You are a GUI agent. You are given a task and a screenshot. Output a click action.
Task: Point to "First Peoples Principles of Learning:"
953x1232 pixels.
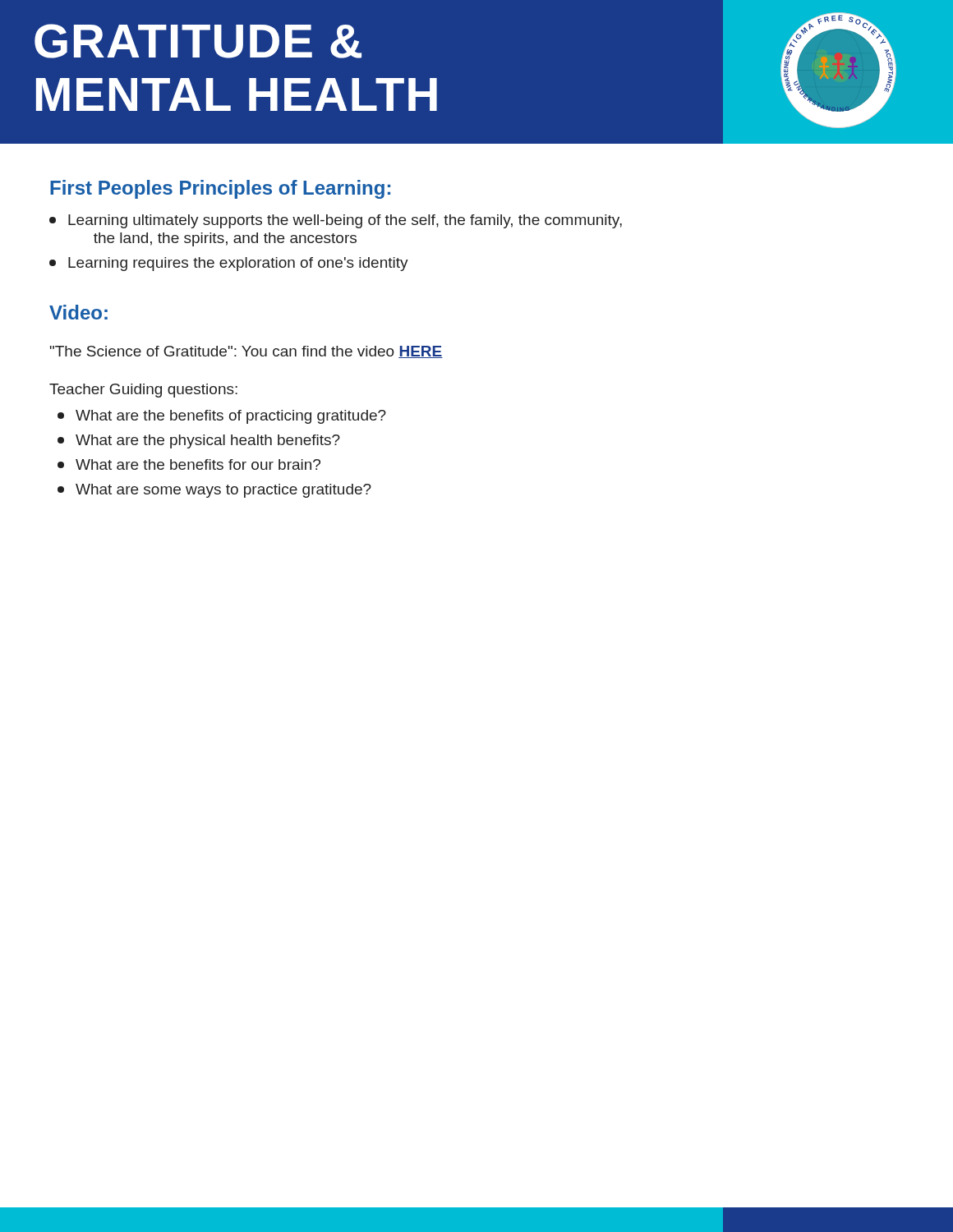coord(221,188)
